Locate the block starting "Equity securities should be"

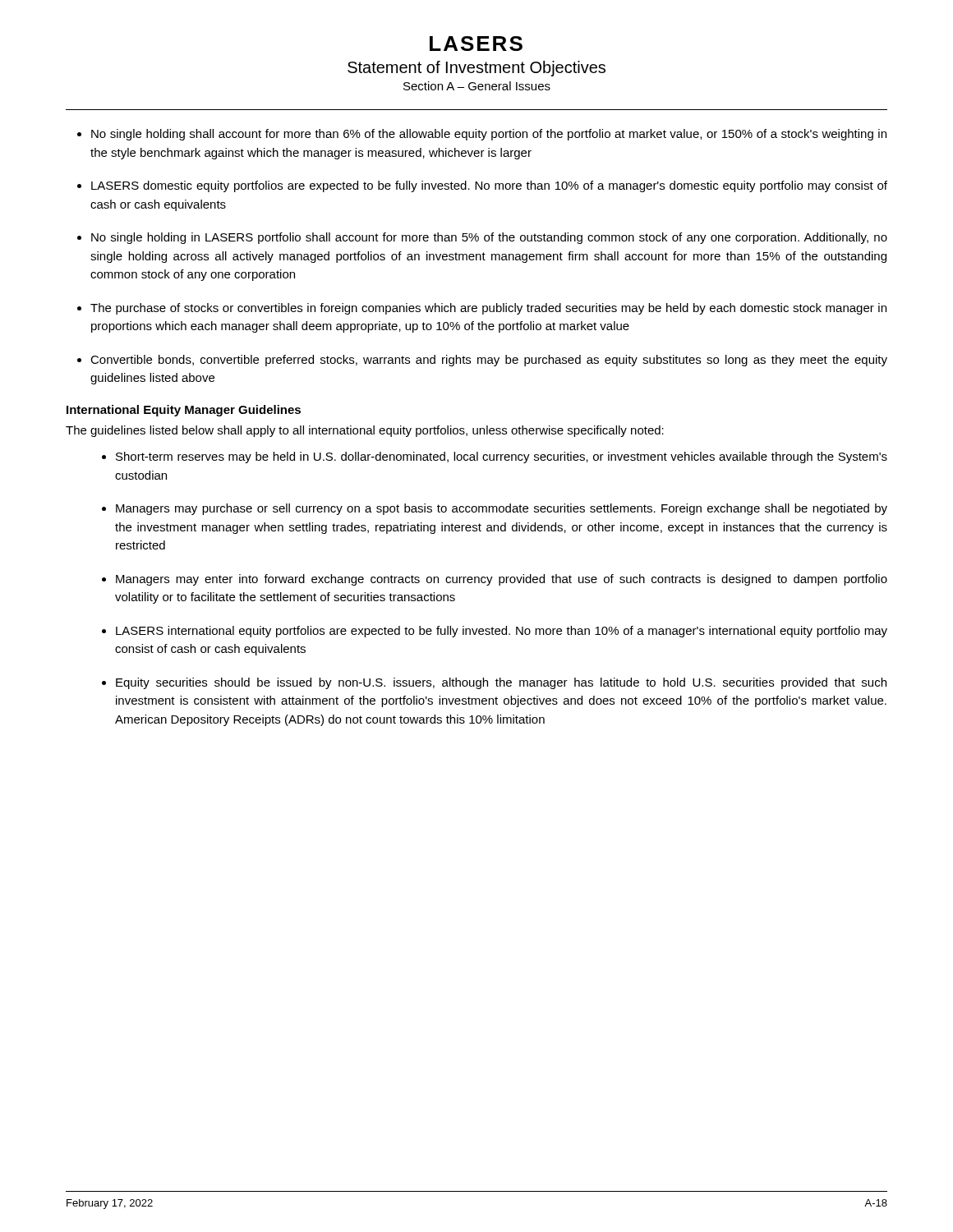click(501, 700)
